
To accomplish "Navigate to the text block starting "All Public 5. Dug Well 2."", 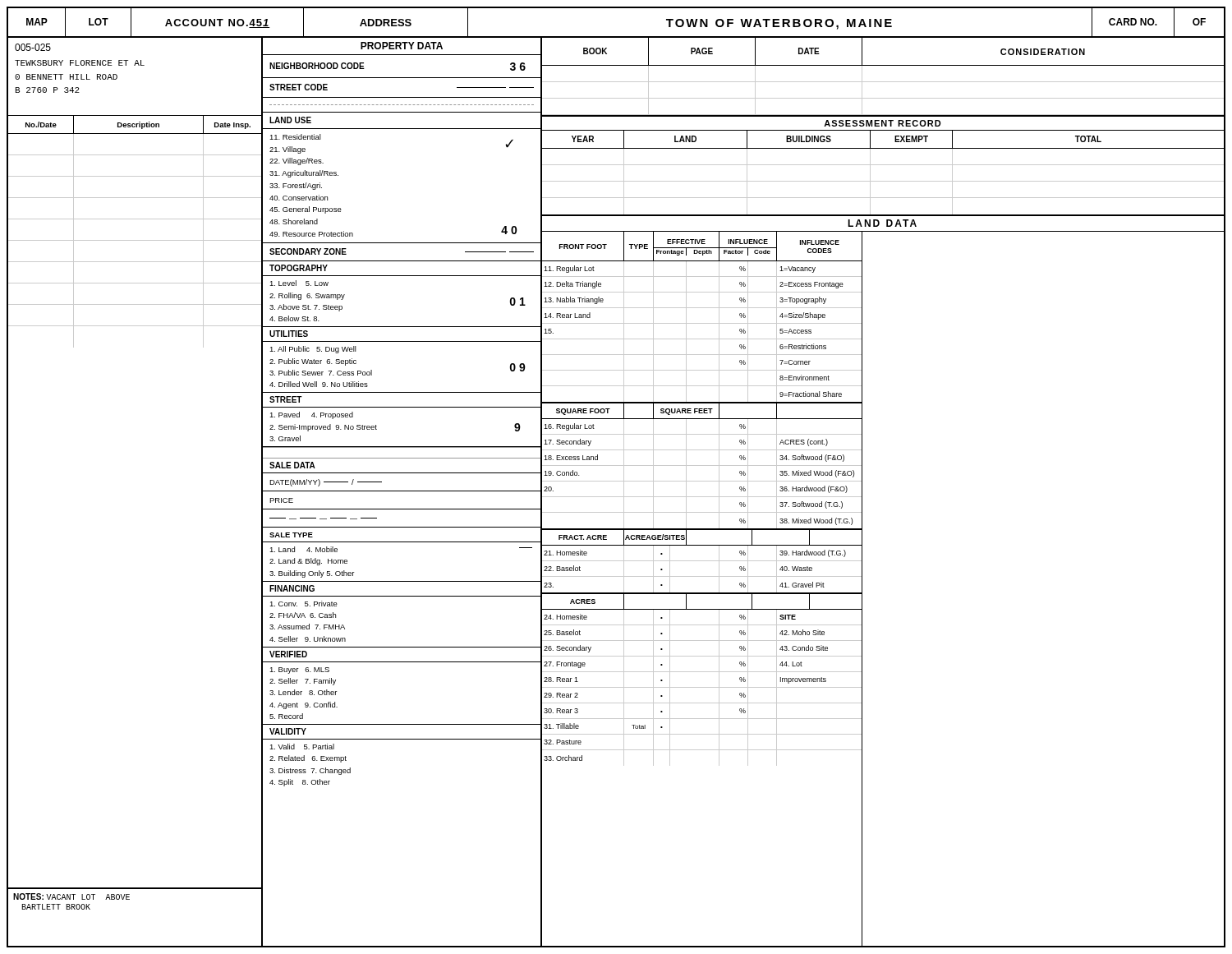I will pos(321,367).
